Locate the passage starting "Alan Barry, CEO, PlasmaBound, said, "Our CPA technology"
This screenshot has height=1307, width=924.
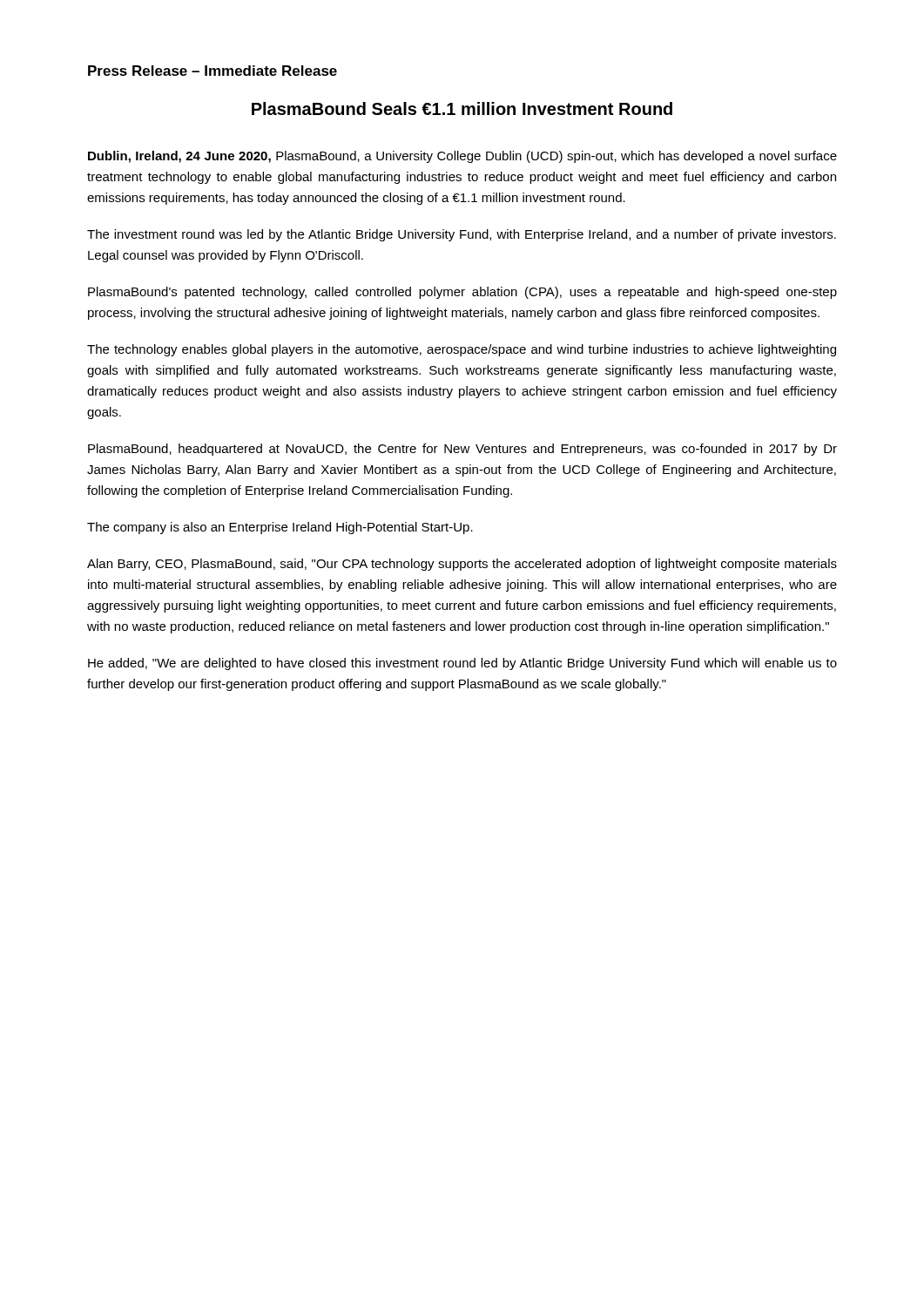462,595
